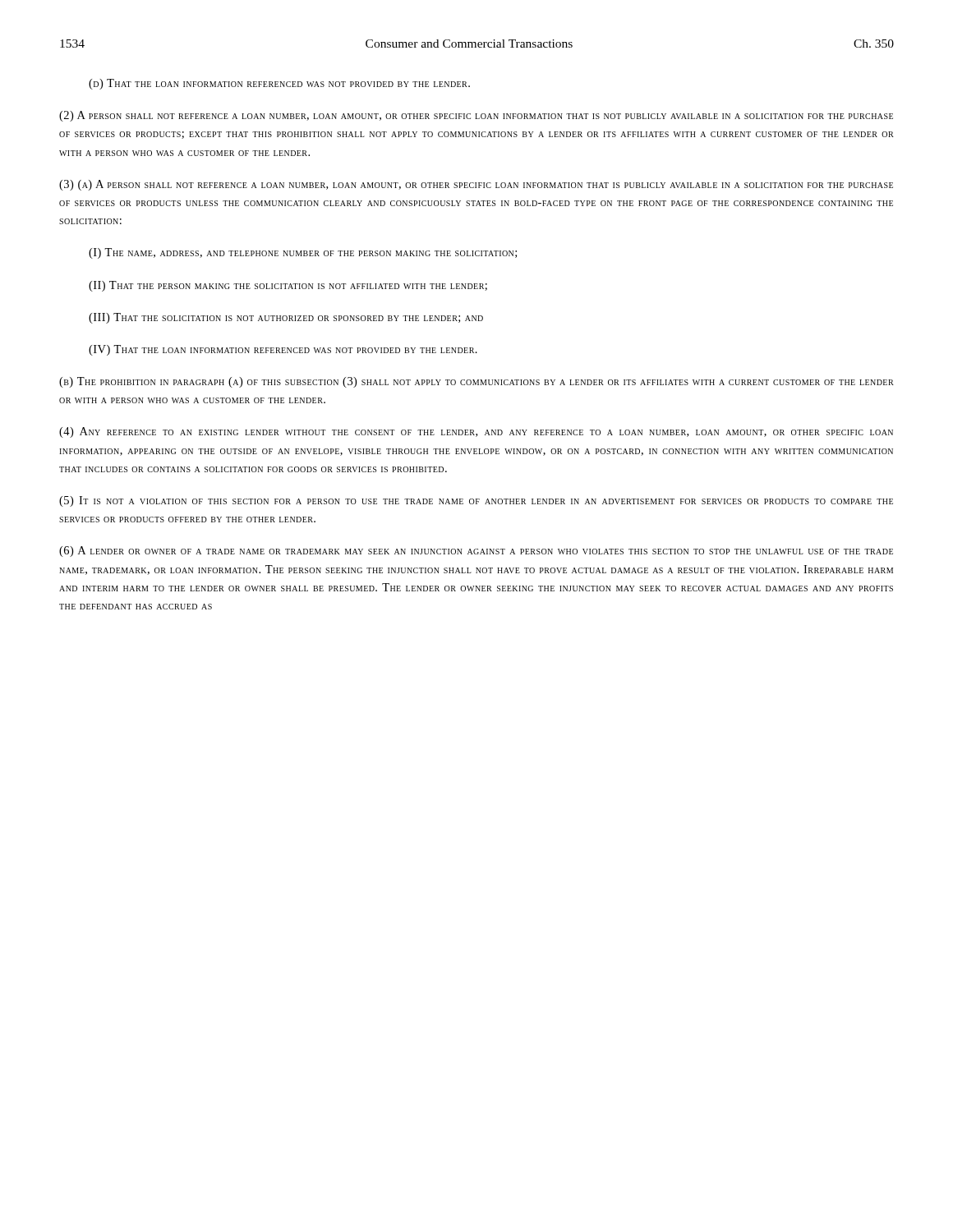Where is the passage that starts "(6) A lender or owner of a"?
The width and height of the screenshot is (953, 1232).
pos(476,578)
